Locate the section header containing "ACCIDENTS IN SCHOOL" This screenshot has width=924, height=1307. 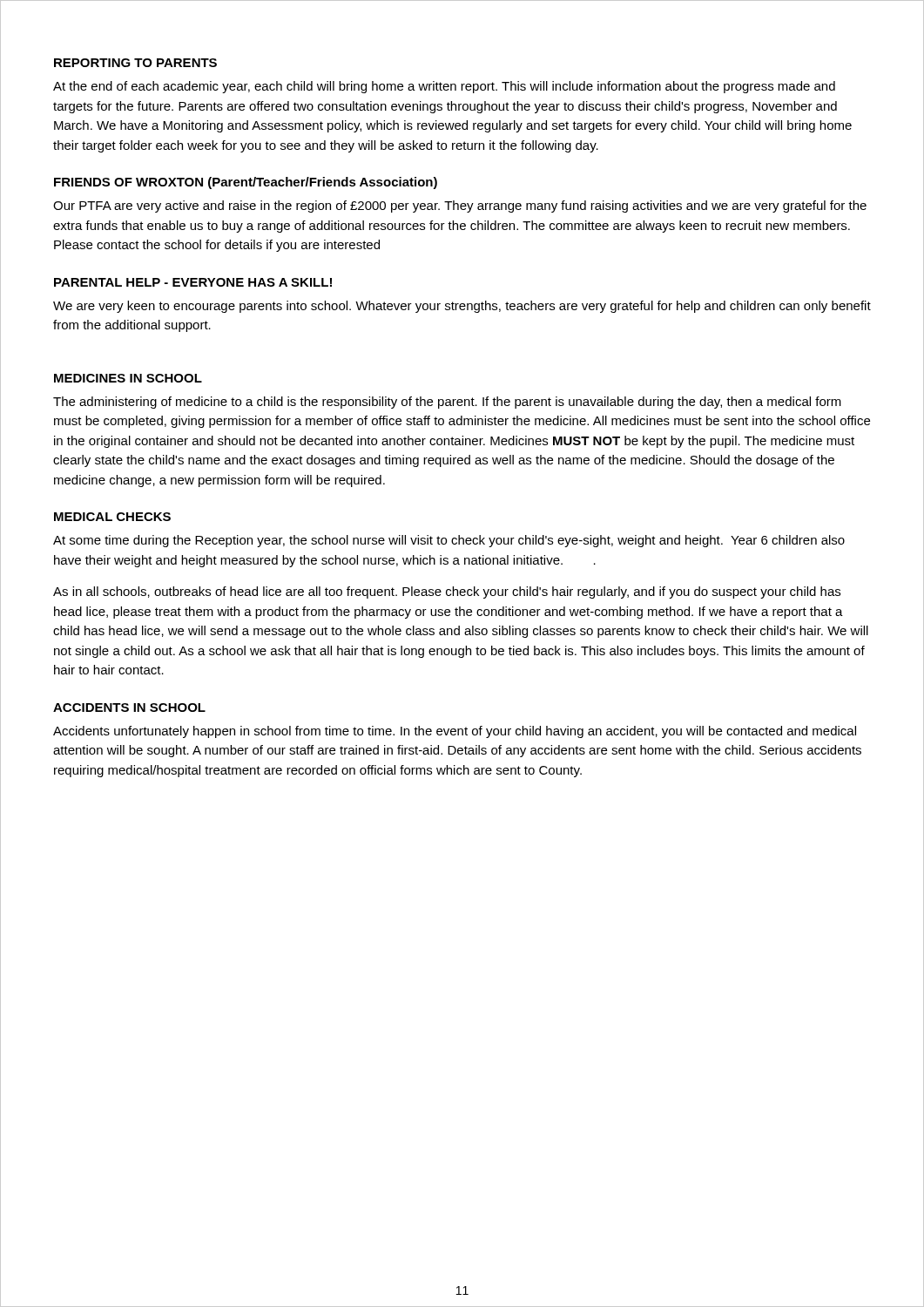[129, 707]
